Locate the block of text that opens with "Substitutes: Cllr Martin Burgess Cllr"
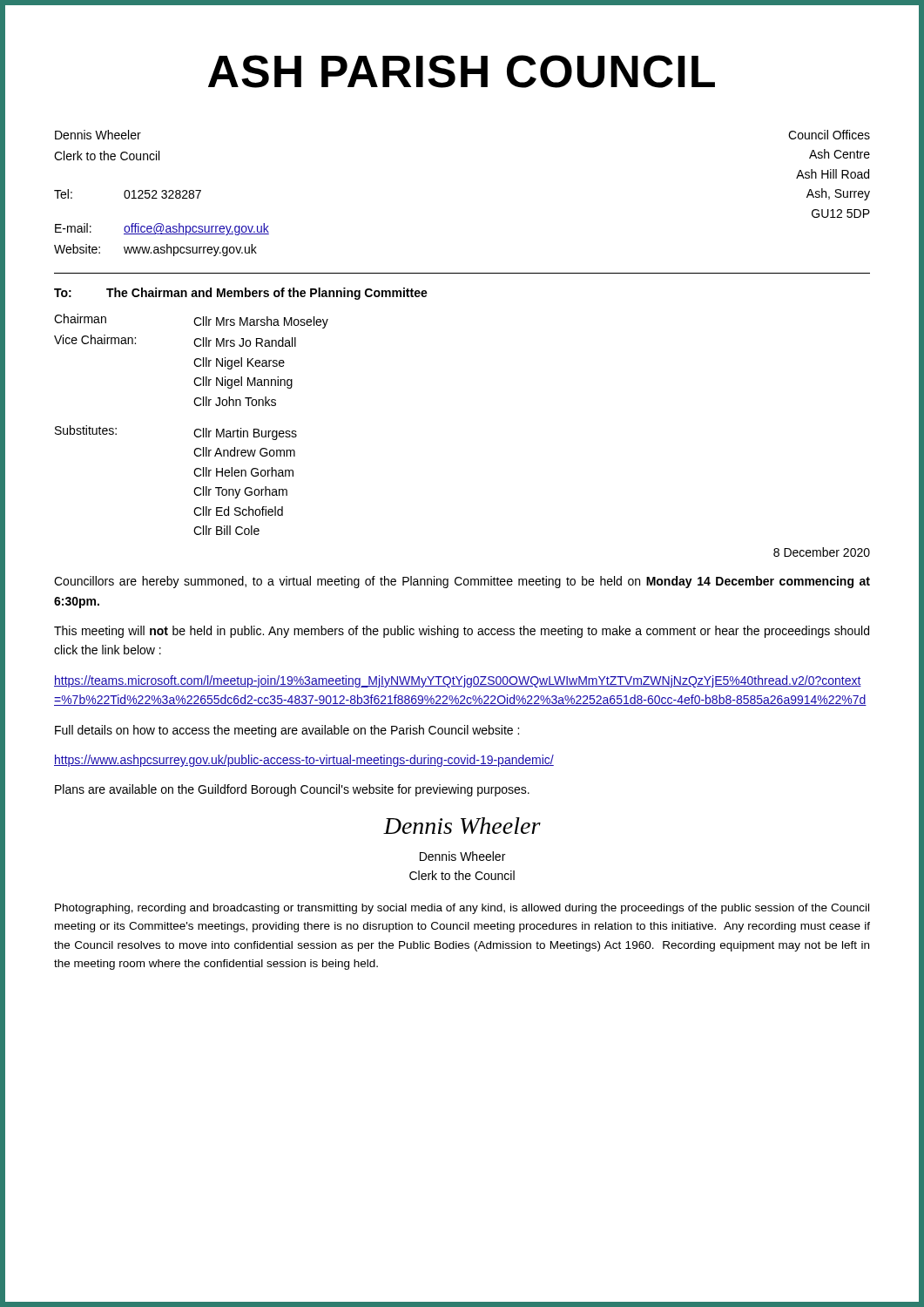Viewport: 924px width, 1307px height. tap(81, 433)
